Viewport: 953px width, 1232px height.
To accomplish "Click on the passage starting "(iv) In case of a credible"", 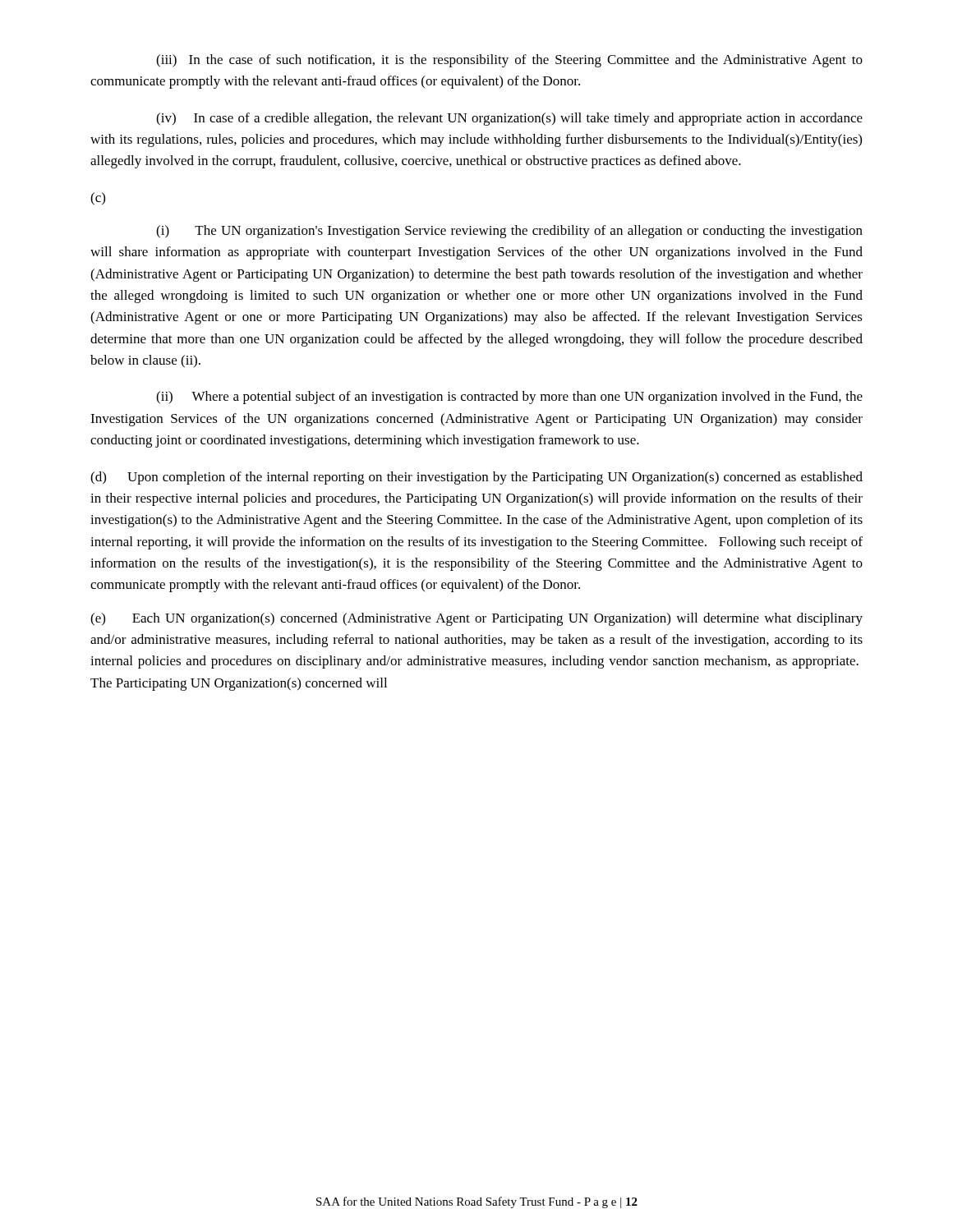I will 476,139.
